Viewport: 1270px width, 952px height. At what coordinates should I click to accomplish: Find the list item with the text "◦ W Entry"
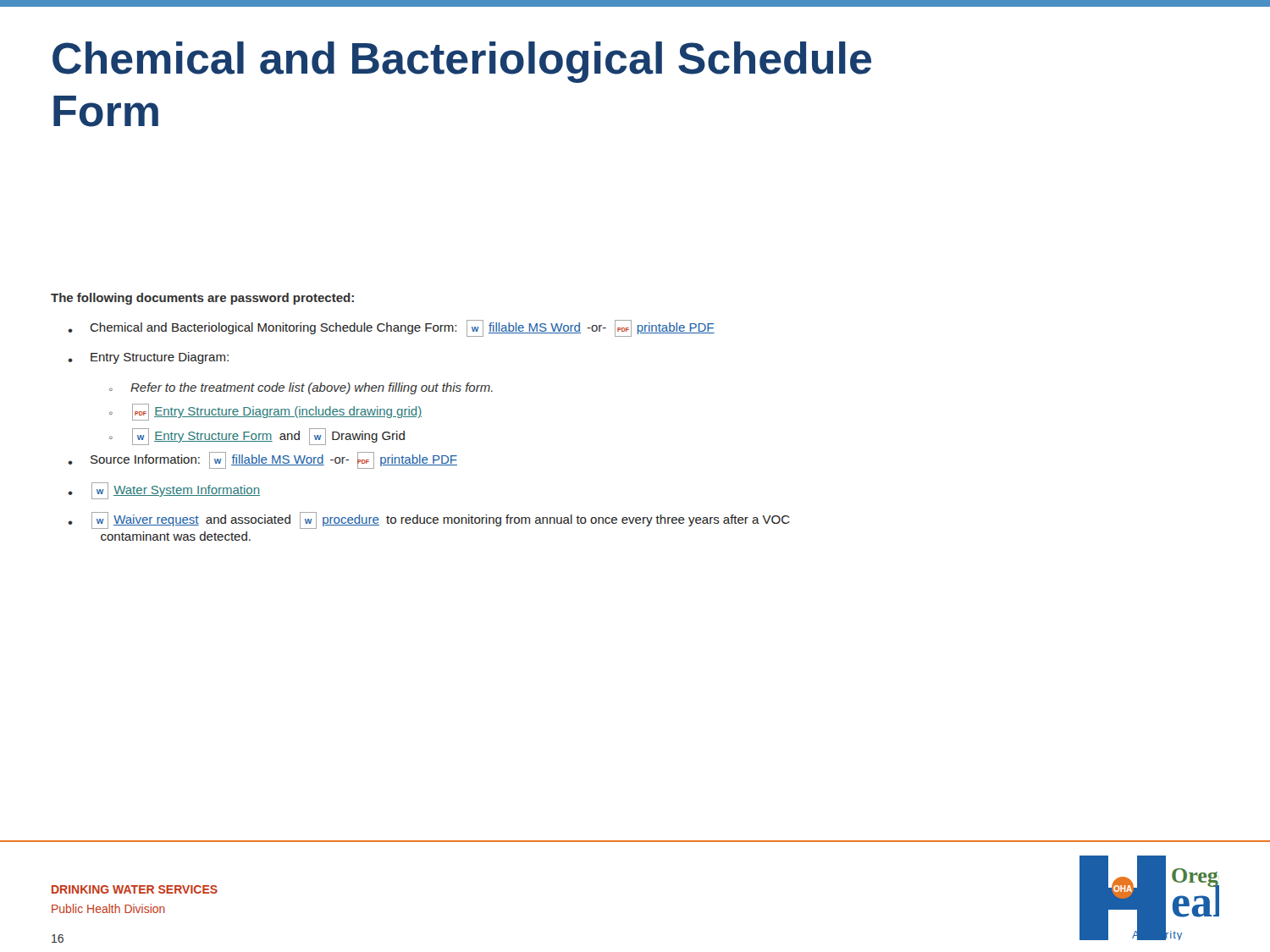coord(257,438)
